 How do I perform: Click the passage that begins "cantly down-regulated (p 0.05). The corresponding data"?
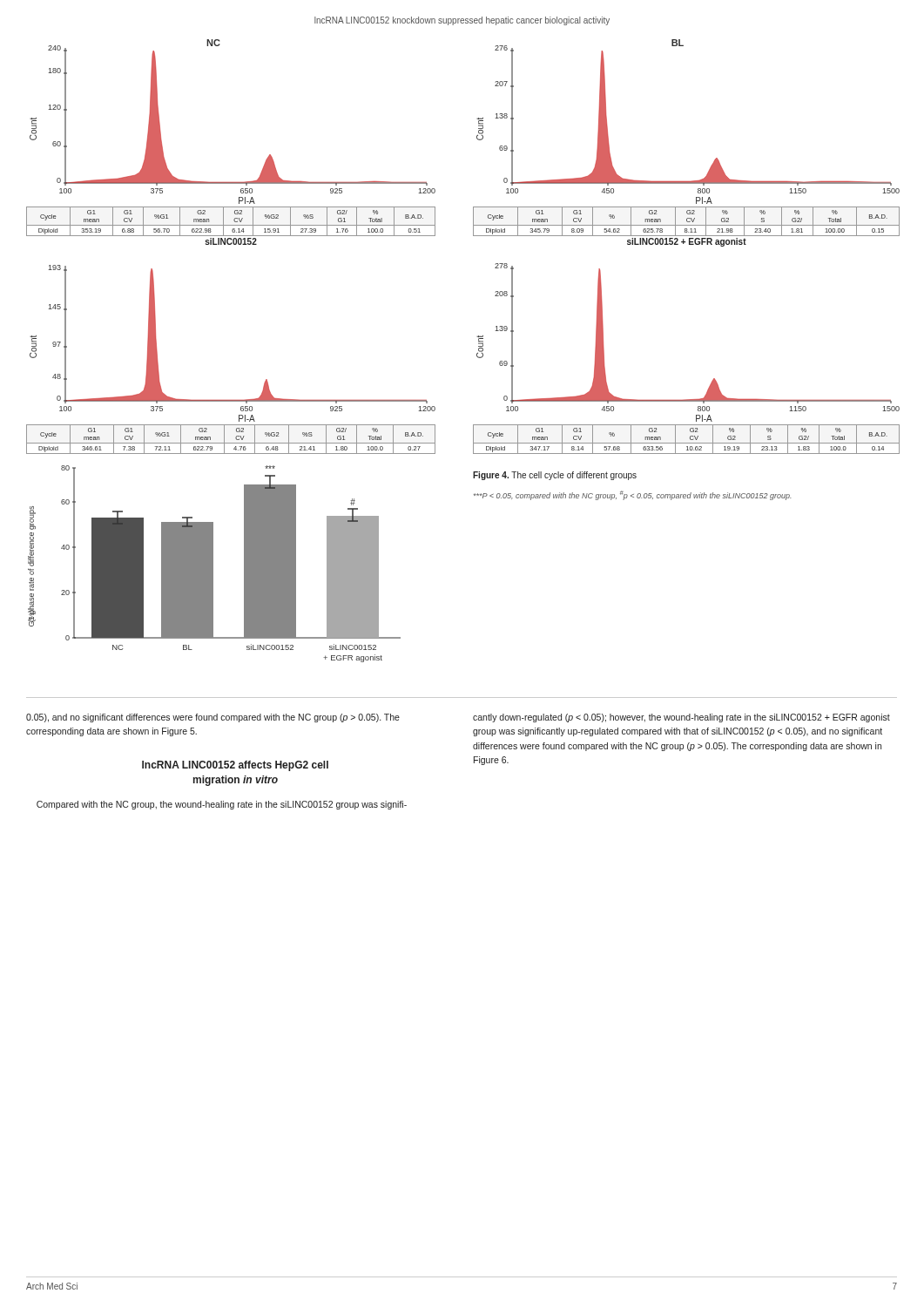click(681, 738)
